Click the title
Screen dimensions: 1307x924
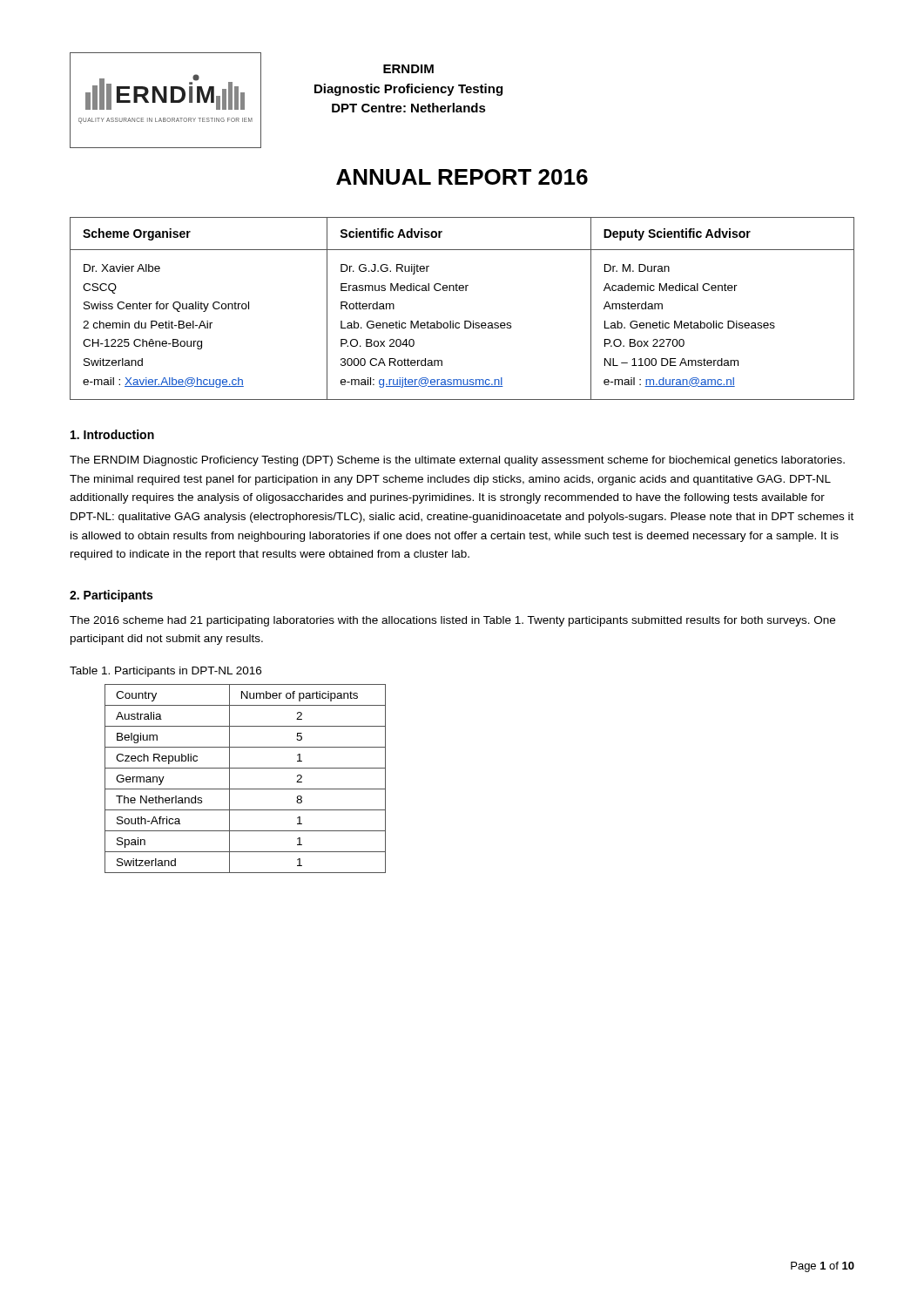(x=462, y=177)
